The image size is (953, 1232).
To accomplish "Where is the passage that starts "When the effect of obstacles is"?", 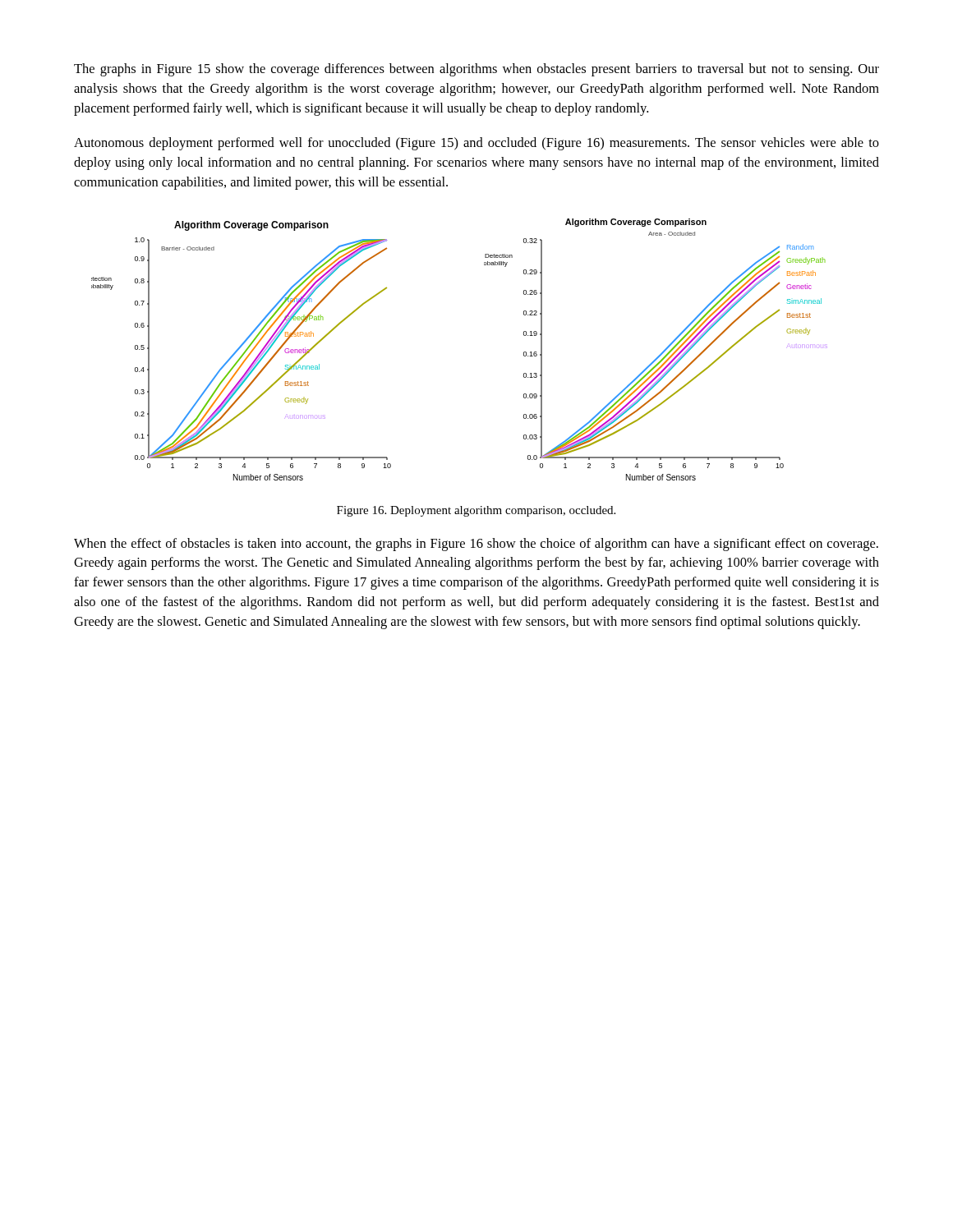I will click(x=476, y=582).
